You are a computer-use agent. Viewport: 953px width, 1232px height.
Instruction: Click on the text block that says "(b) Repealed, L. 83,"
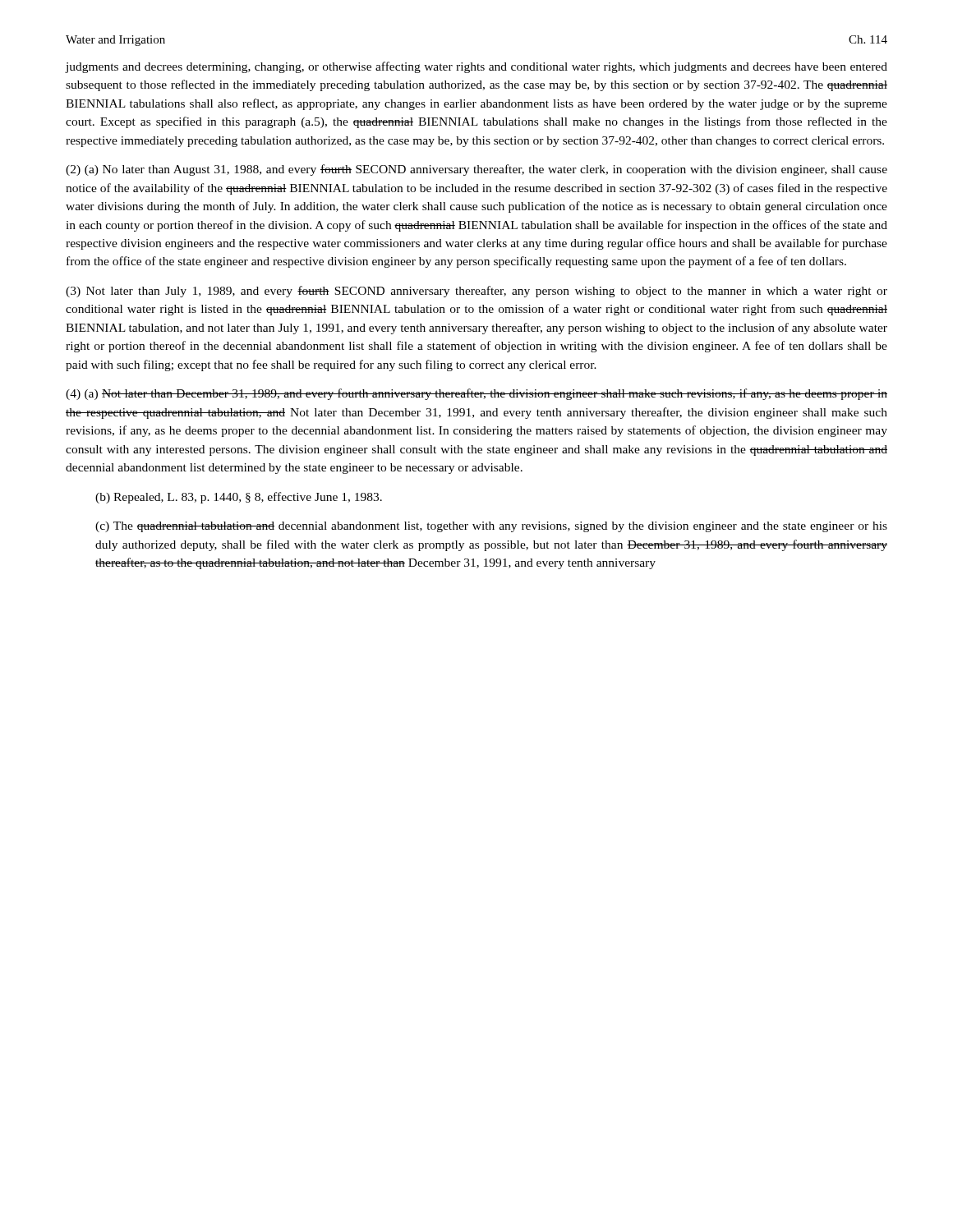[x=239, y=498]
